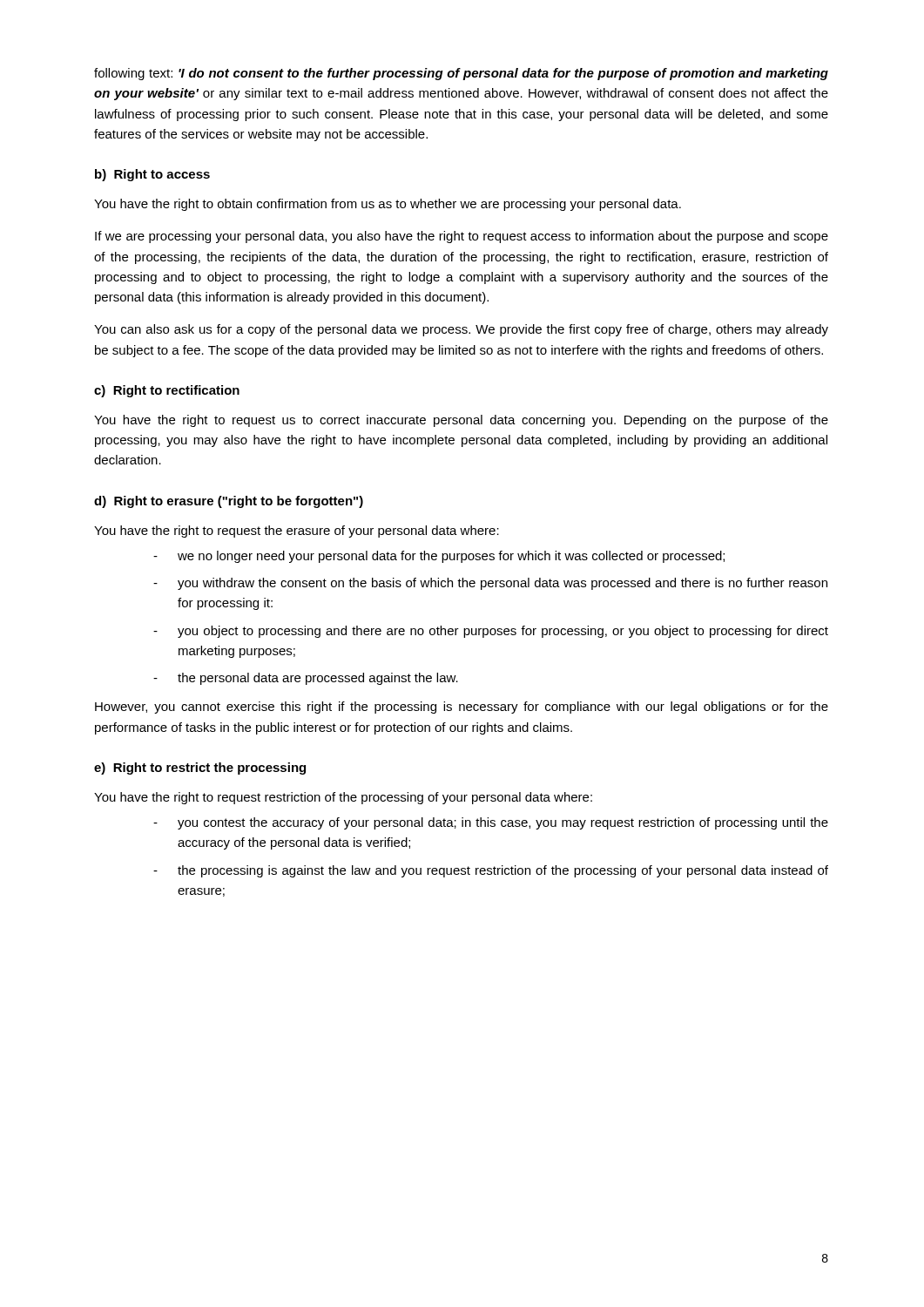
Task: Find the list item with the text "- the personal data are processed against"
Action: [306, 679]
